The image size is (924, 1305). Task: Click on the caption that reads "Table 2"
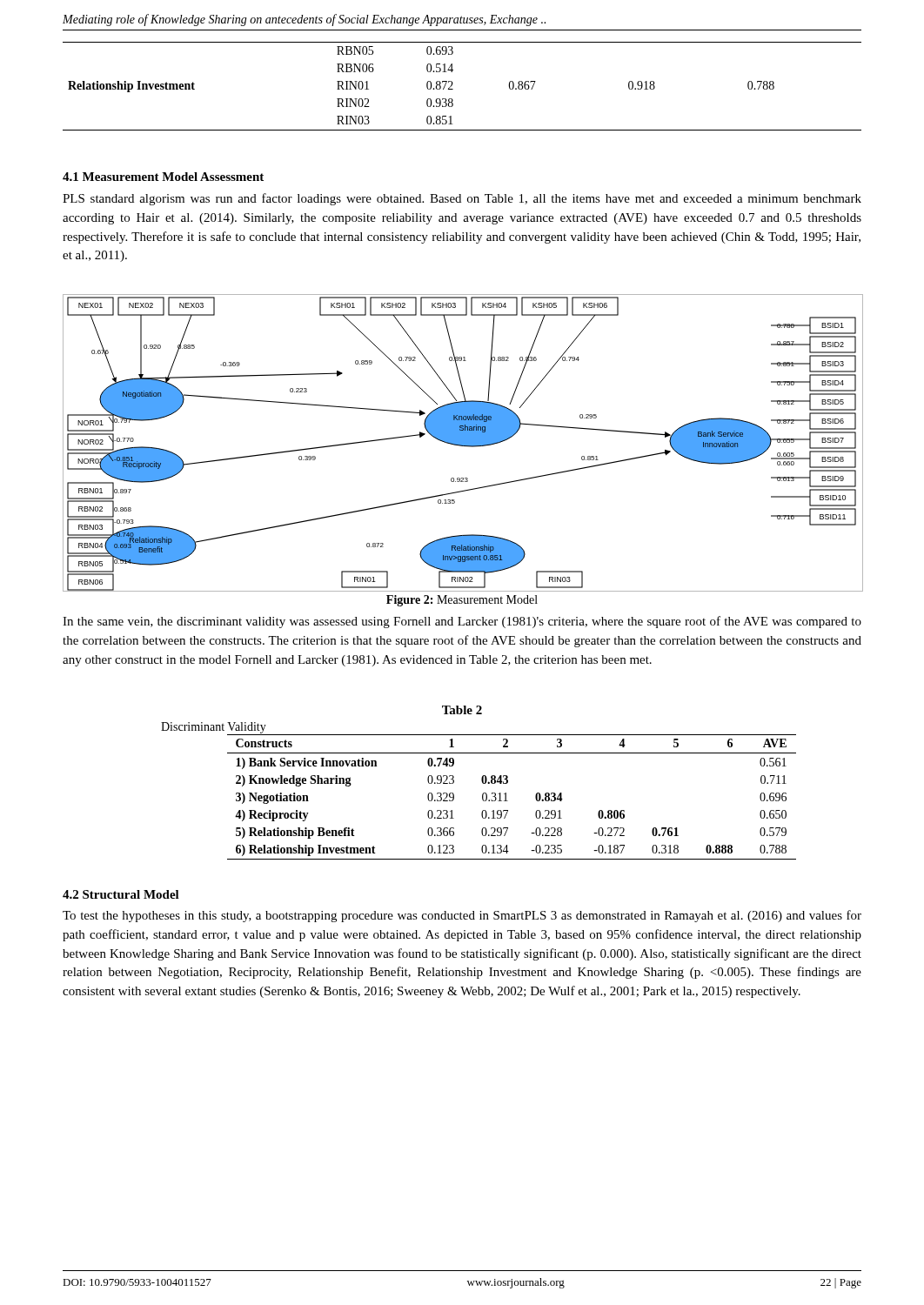click(x=462, y=710)
